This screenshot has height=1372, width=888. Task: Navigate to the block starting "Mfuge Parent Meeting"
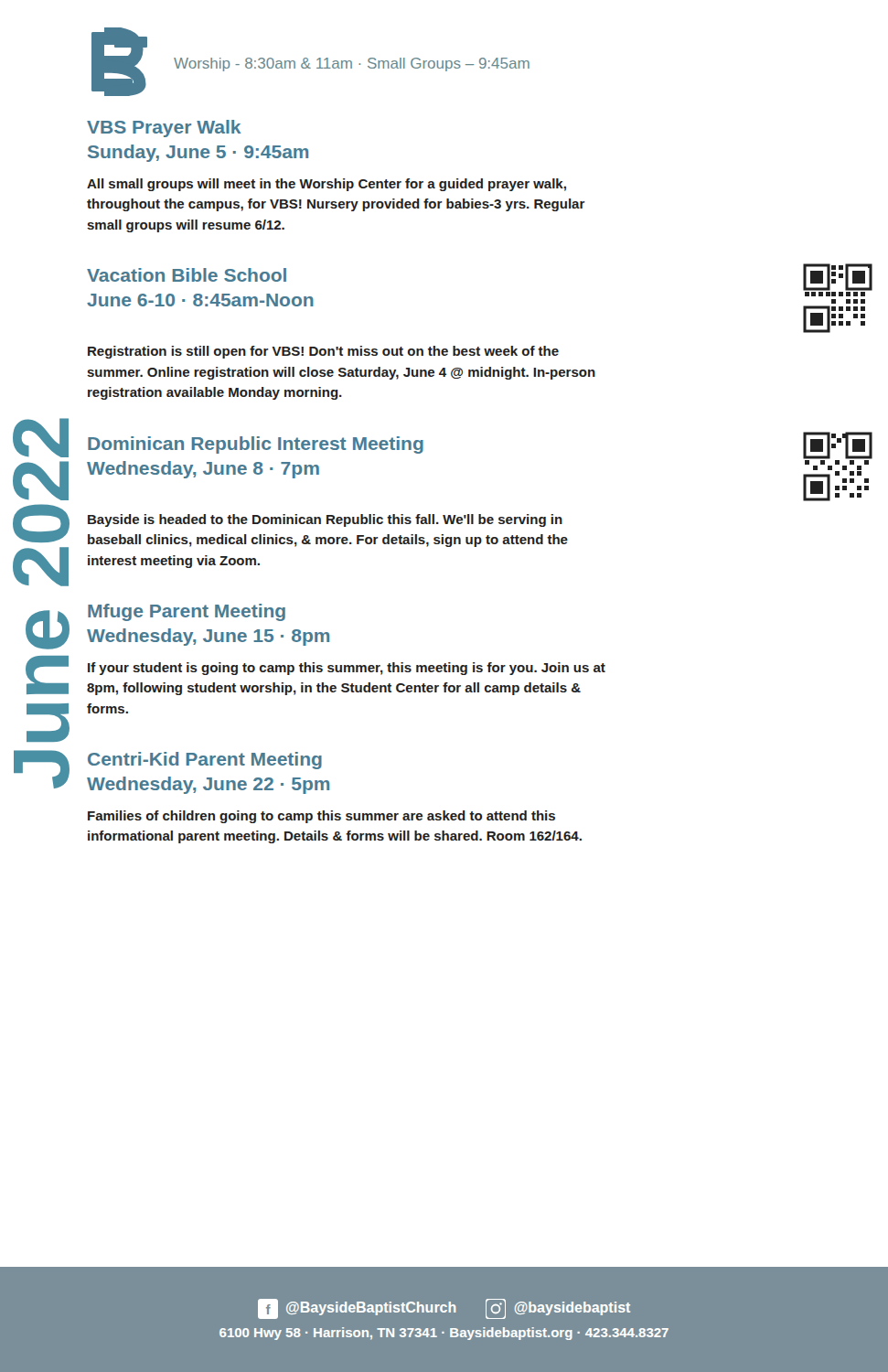click(x=209, y=623)
